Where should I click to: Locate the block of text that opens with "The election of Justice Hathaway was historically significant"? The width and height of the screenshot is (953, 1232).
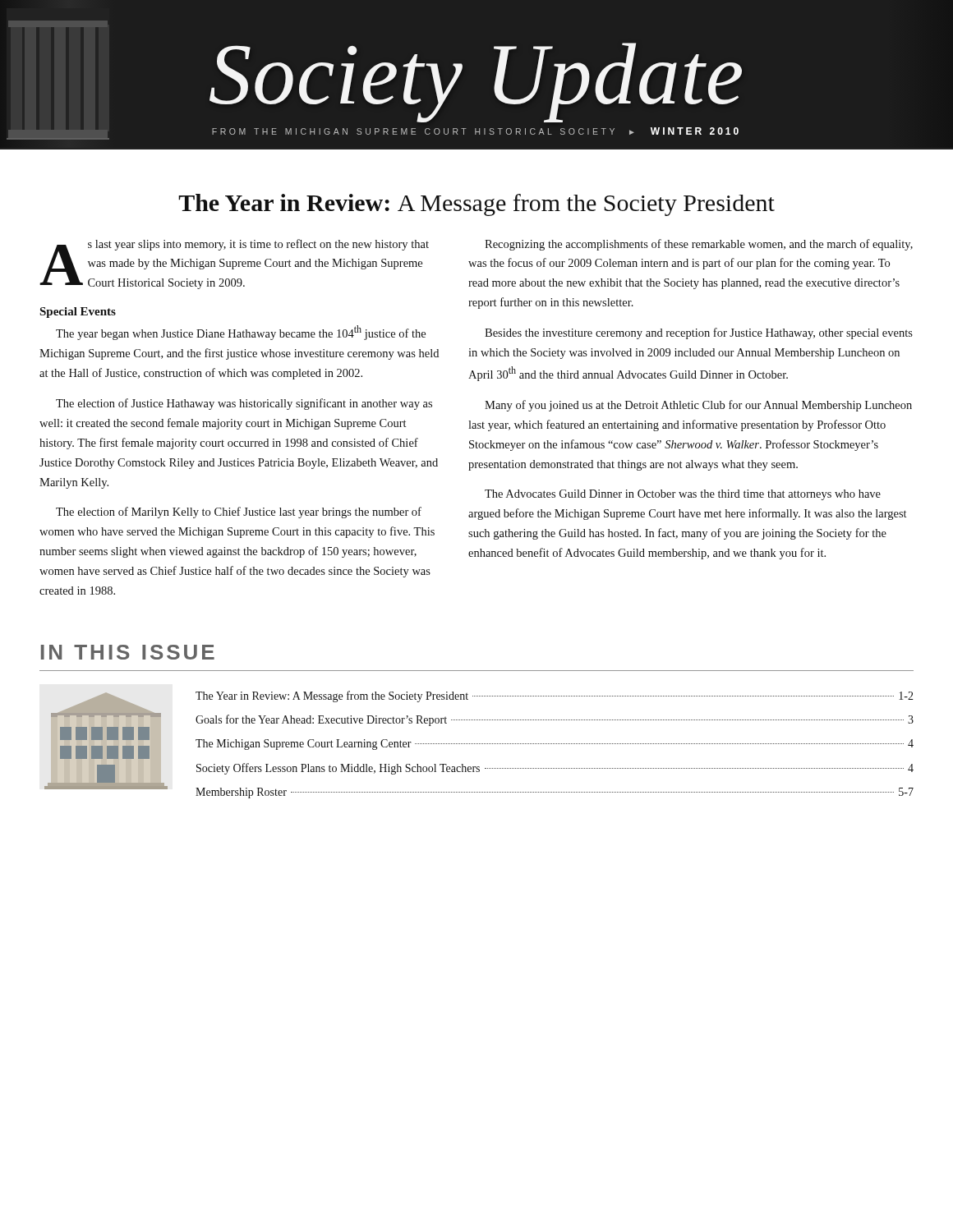239,442
